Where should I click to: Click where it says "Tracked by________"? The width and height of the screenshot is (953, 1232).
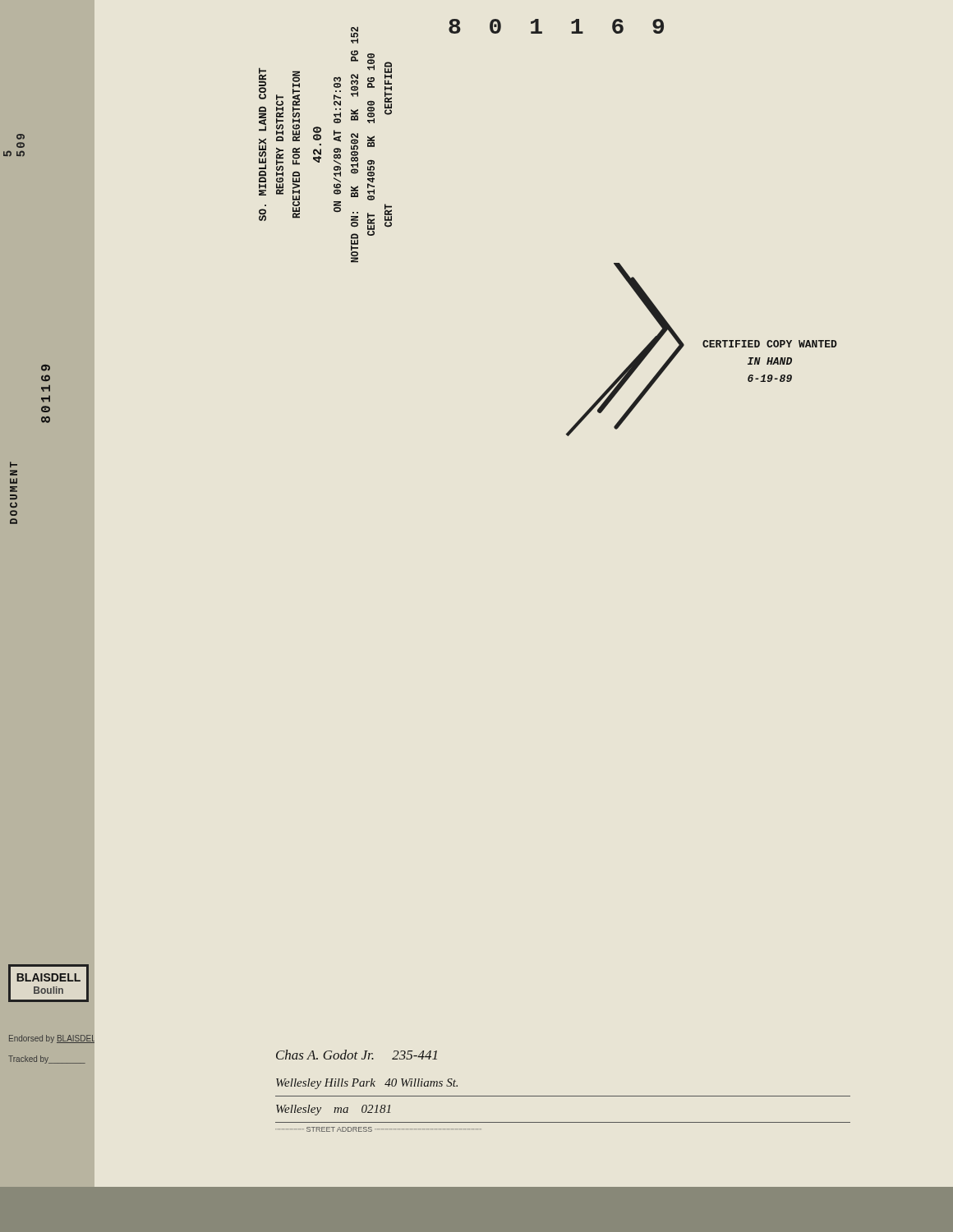coord(47,1059)
